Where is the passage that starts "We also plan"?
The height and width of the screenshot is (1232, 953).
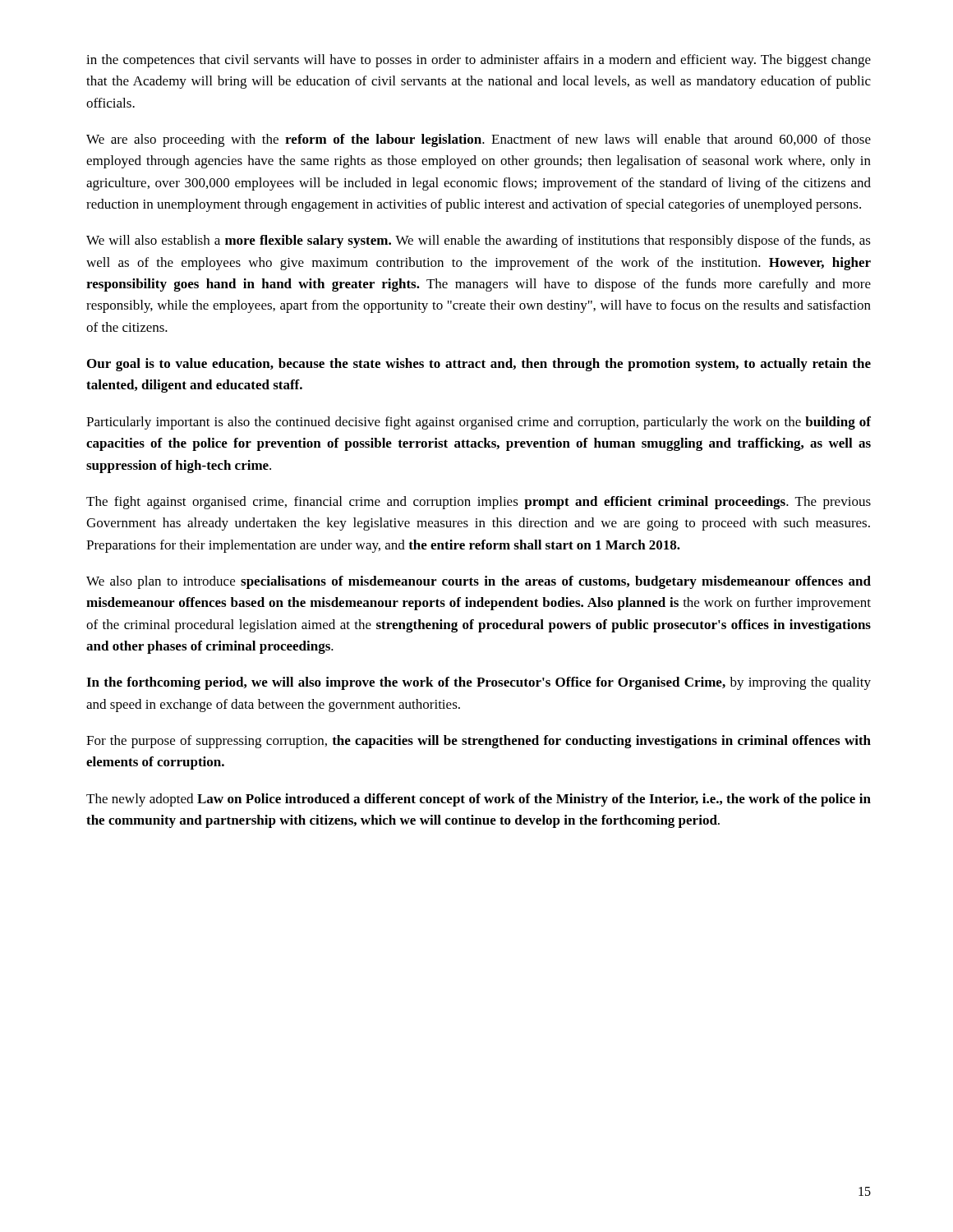click(479, 613)
